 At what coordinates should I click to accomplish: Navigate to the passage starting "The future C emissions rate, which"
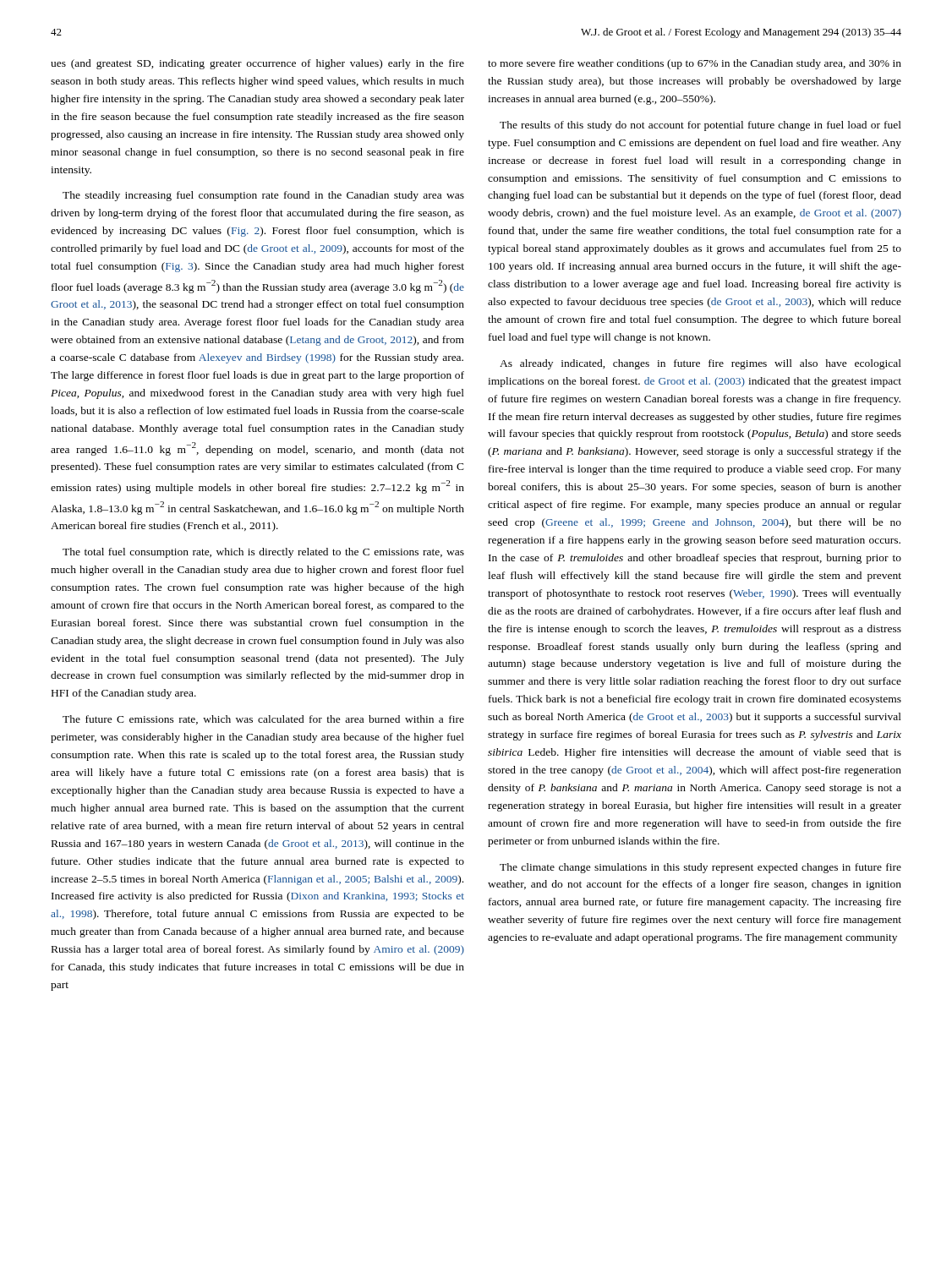click(257, 853)
